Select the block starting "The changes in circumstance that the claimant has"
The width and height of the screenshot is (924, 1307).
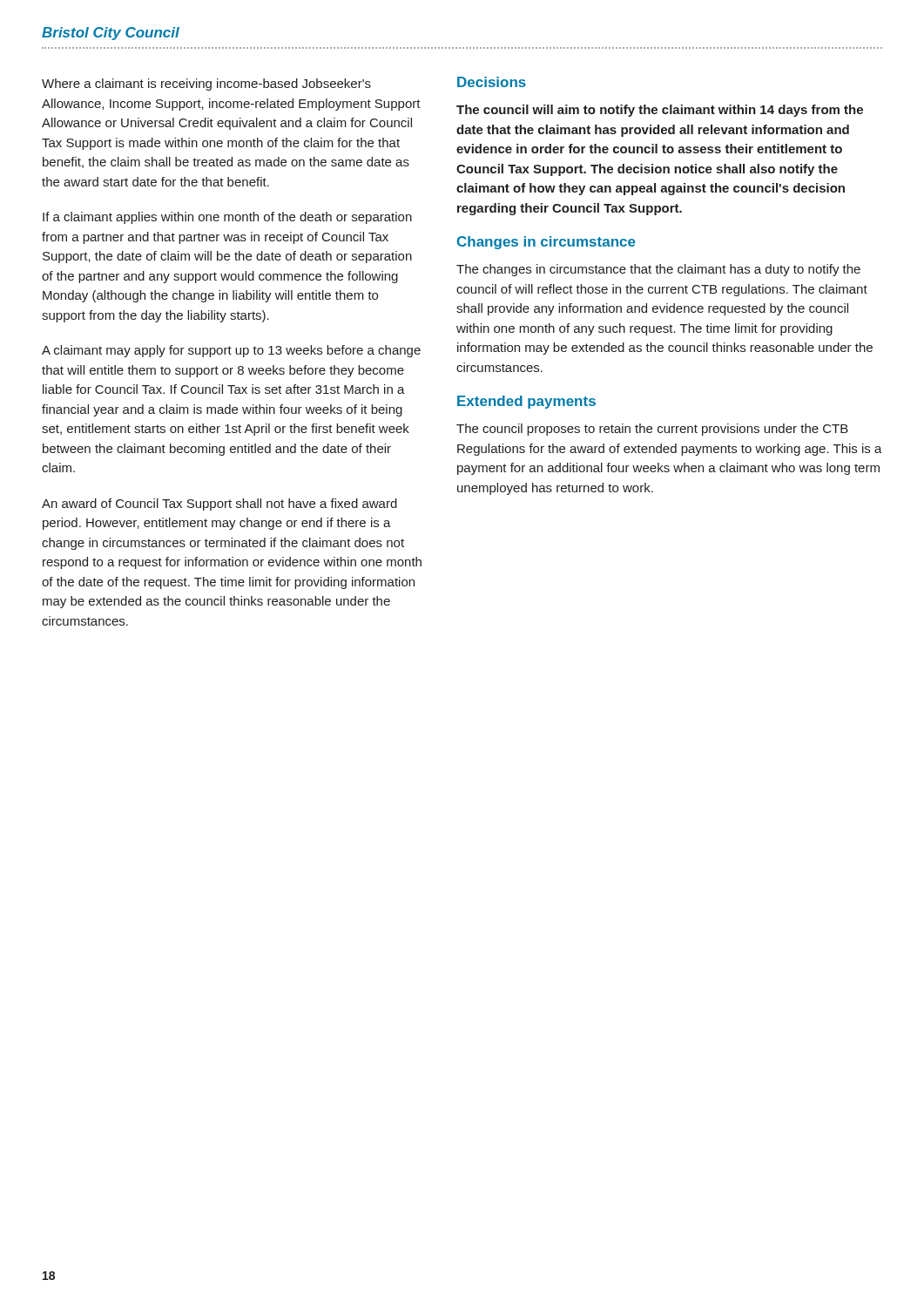tap(665, 318)
